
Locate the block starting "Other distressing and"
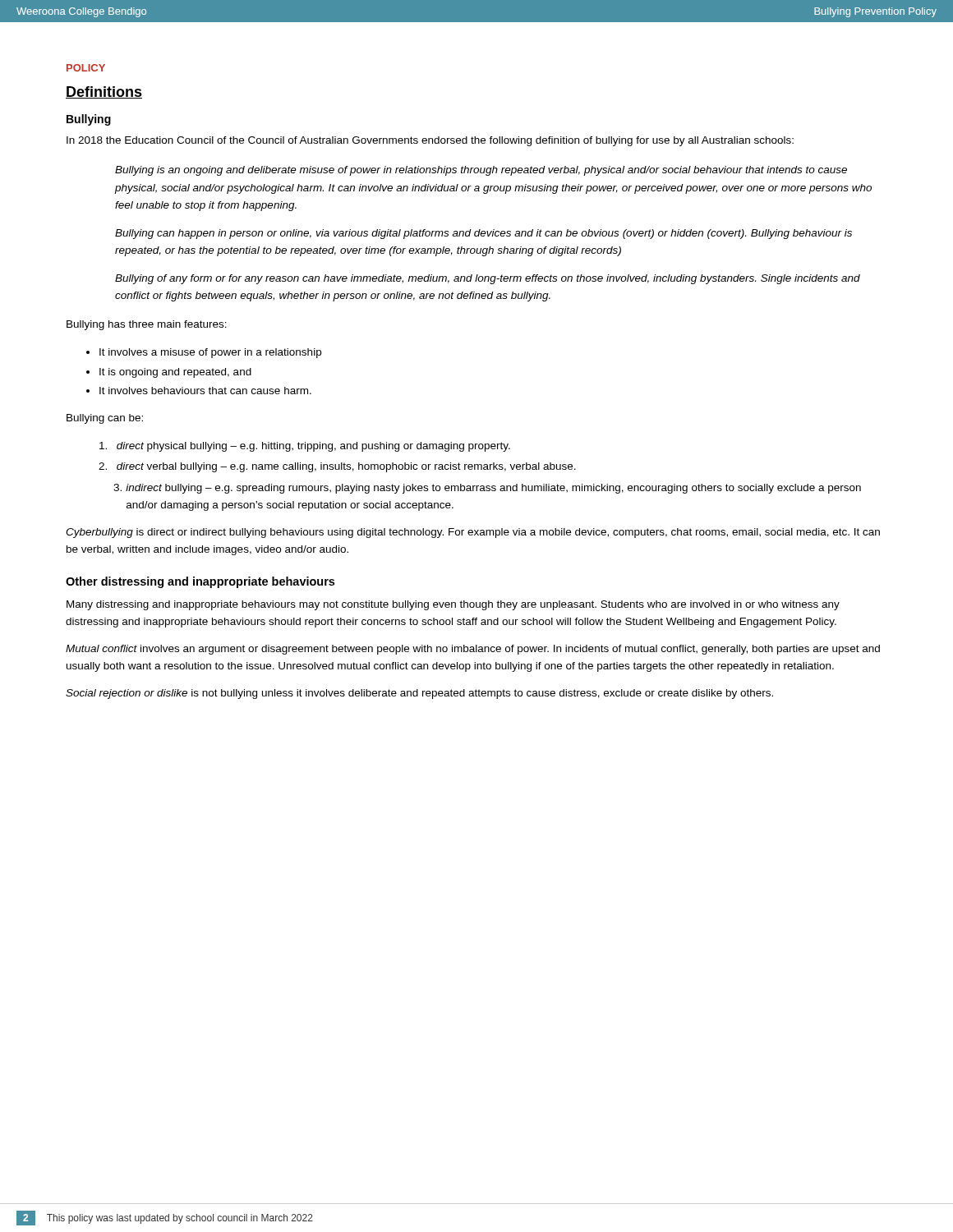200,581
